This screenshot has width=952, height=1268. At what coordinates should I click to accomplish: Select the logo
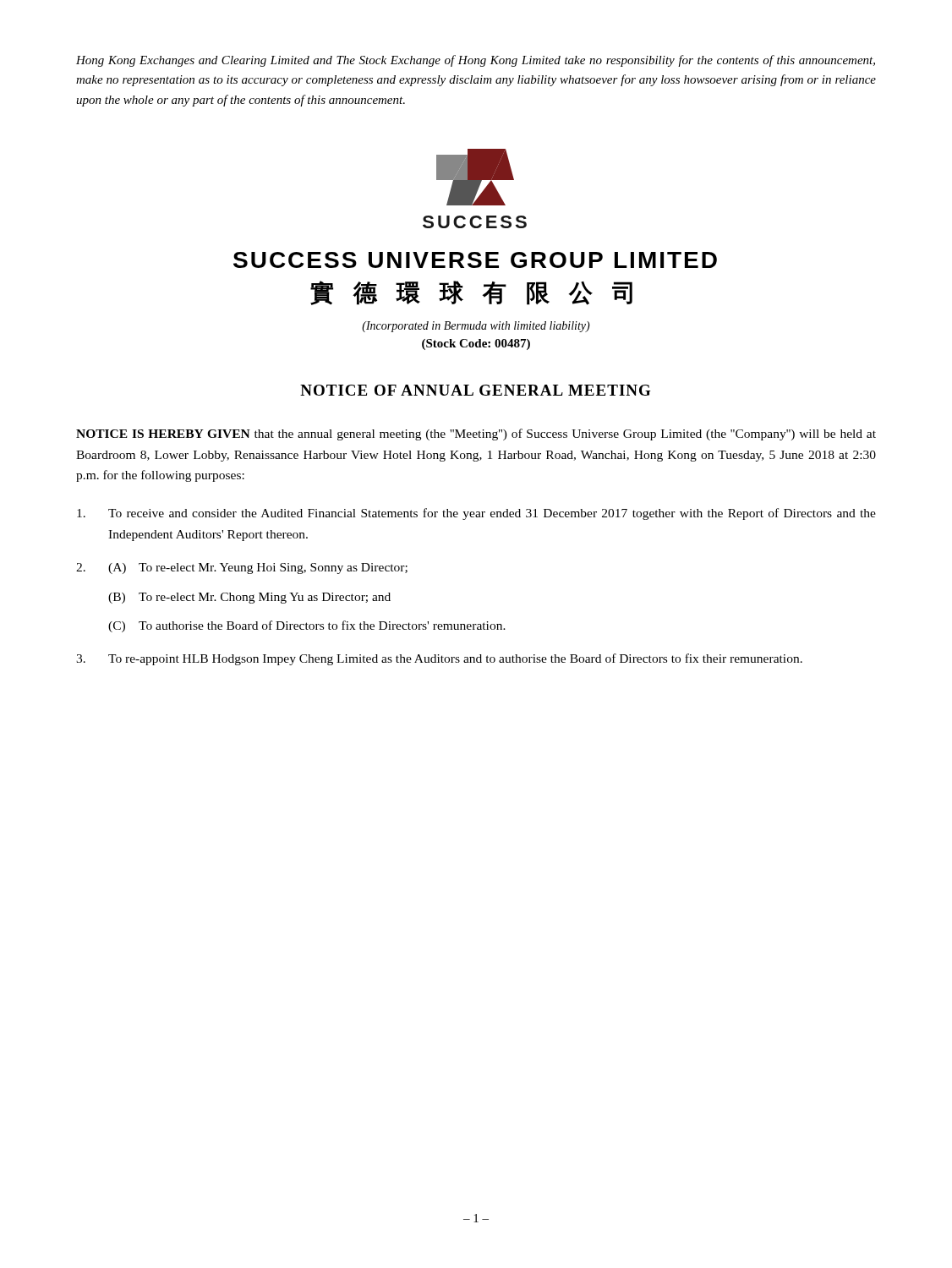pos(476,190)
